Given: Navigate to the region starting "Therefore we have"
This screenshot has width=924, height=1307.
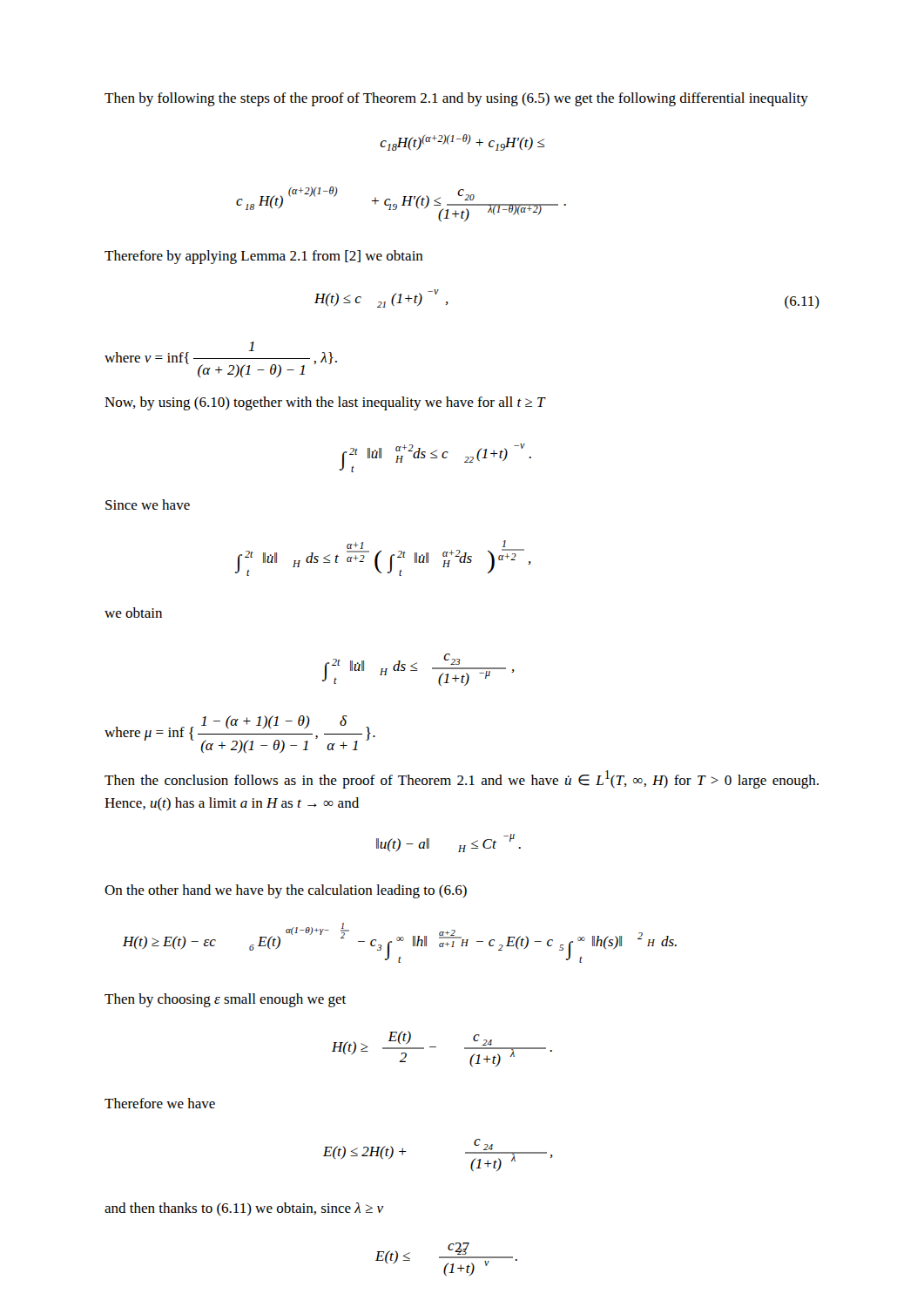Looking at the screenshot, I should [x=160, y=1103].
